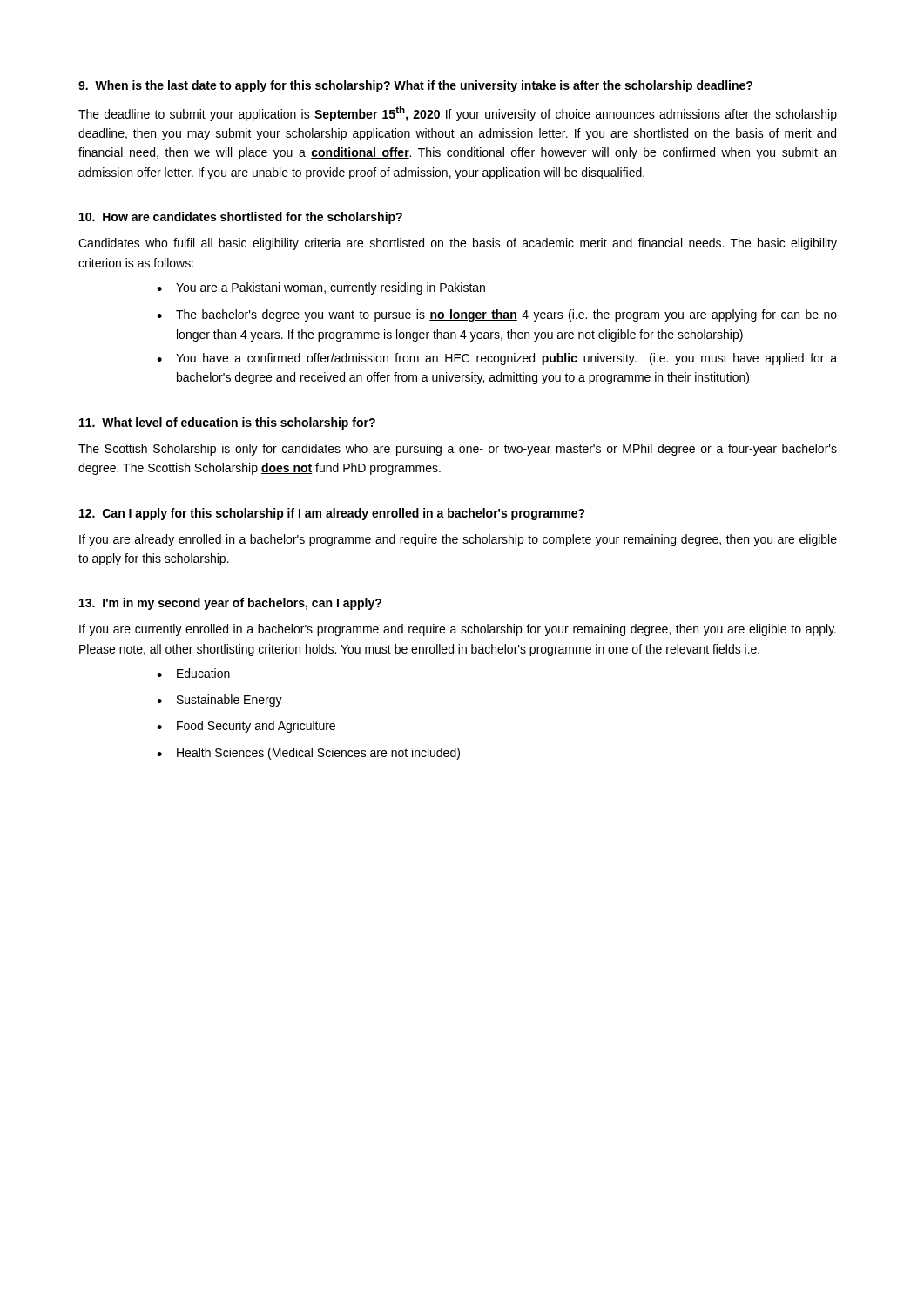Locate the element starting "Candidates who fulfil all basic eligibility criteria are"
The width and height of the screenshot is (924, 1307).
pos(458,253)
